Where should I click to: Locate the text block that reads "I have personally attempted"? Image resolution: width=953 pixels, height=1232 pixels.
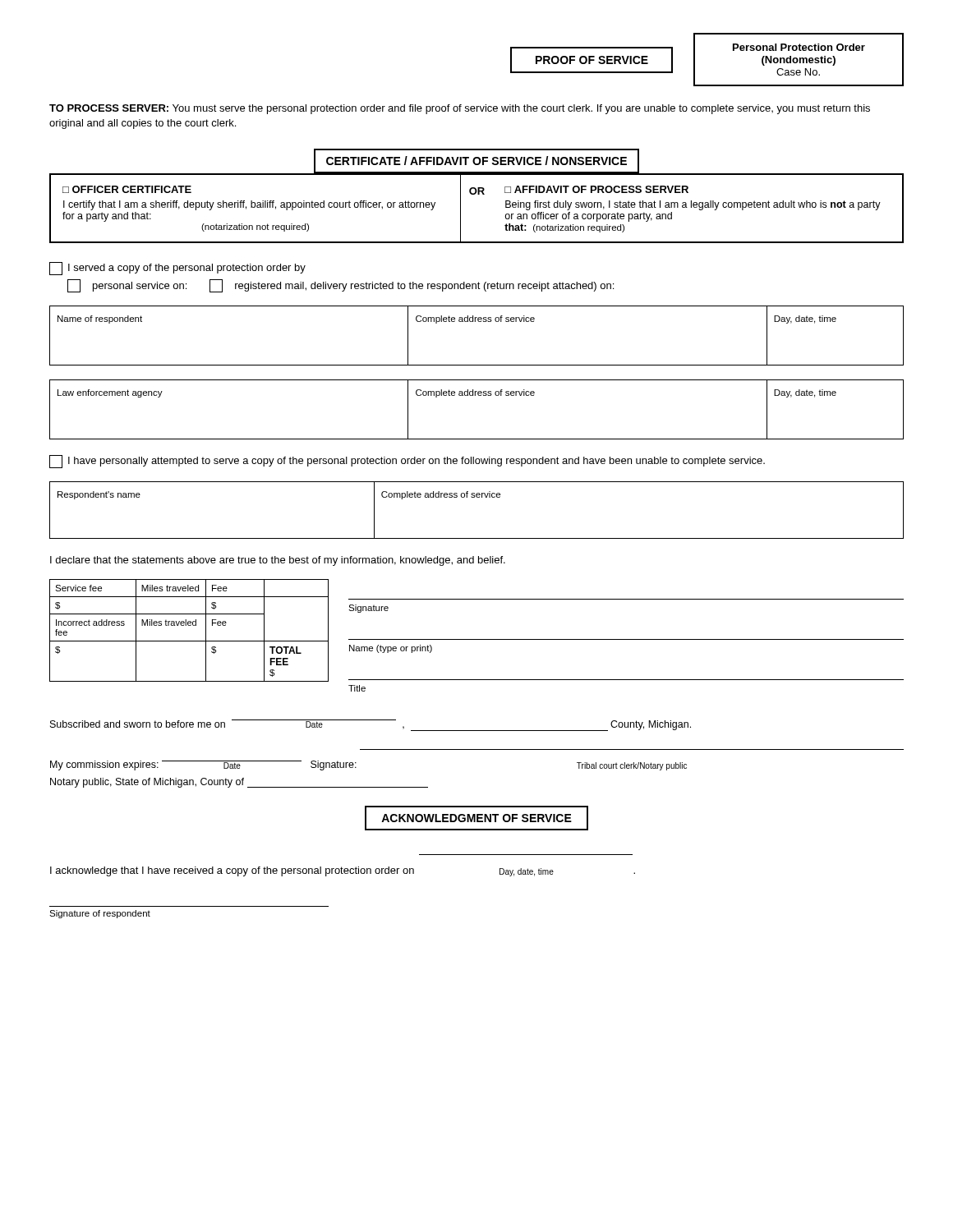(476, 461)
